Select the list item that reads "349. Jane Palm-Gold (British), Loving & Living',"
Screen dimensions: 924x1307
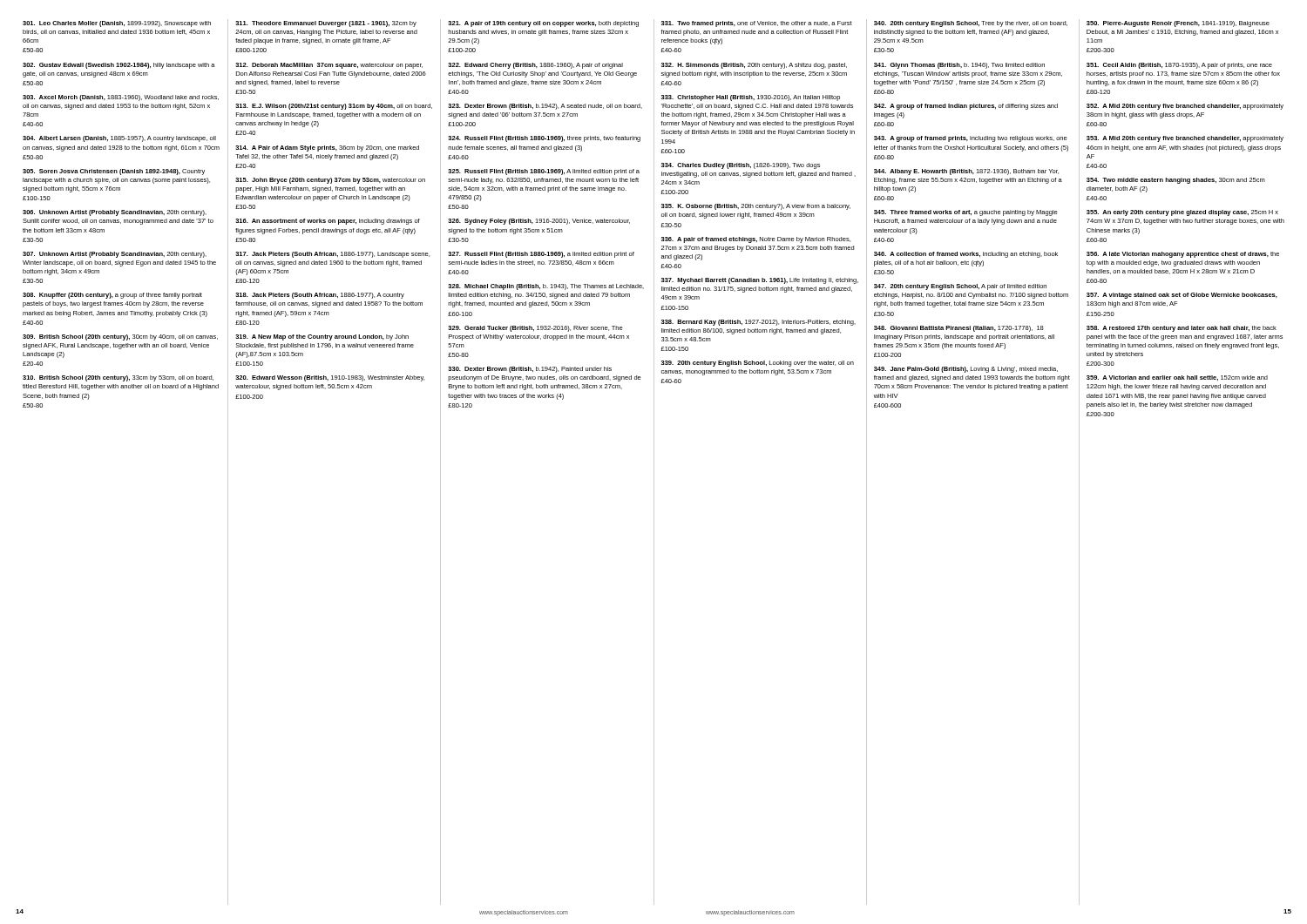tap(973, 387)
